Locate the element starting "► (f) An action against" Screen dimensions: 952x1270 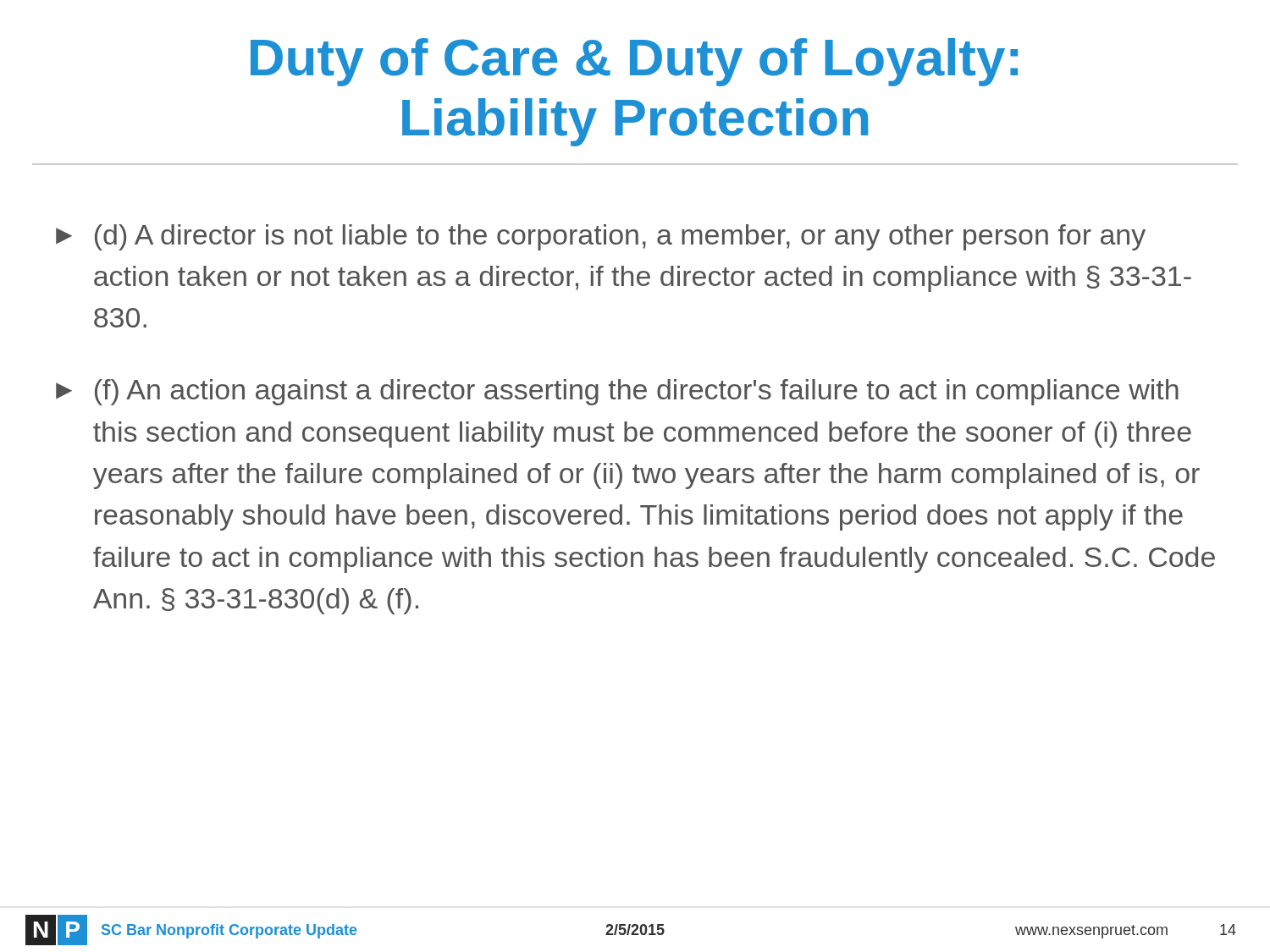tap(635, 495)
